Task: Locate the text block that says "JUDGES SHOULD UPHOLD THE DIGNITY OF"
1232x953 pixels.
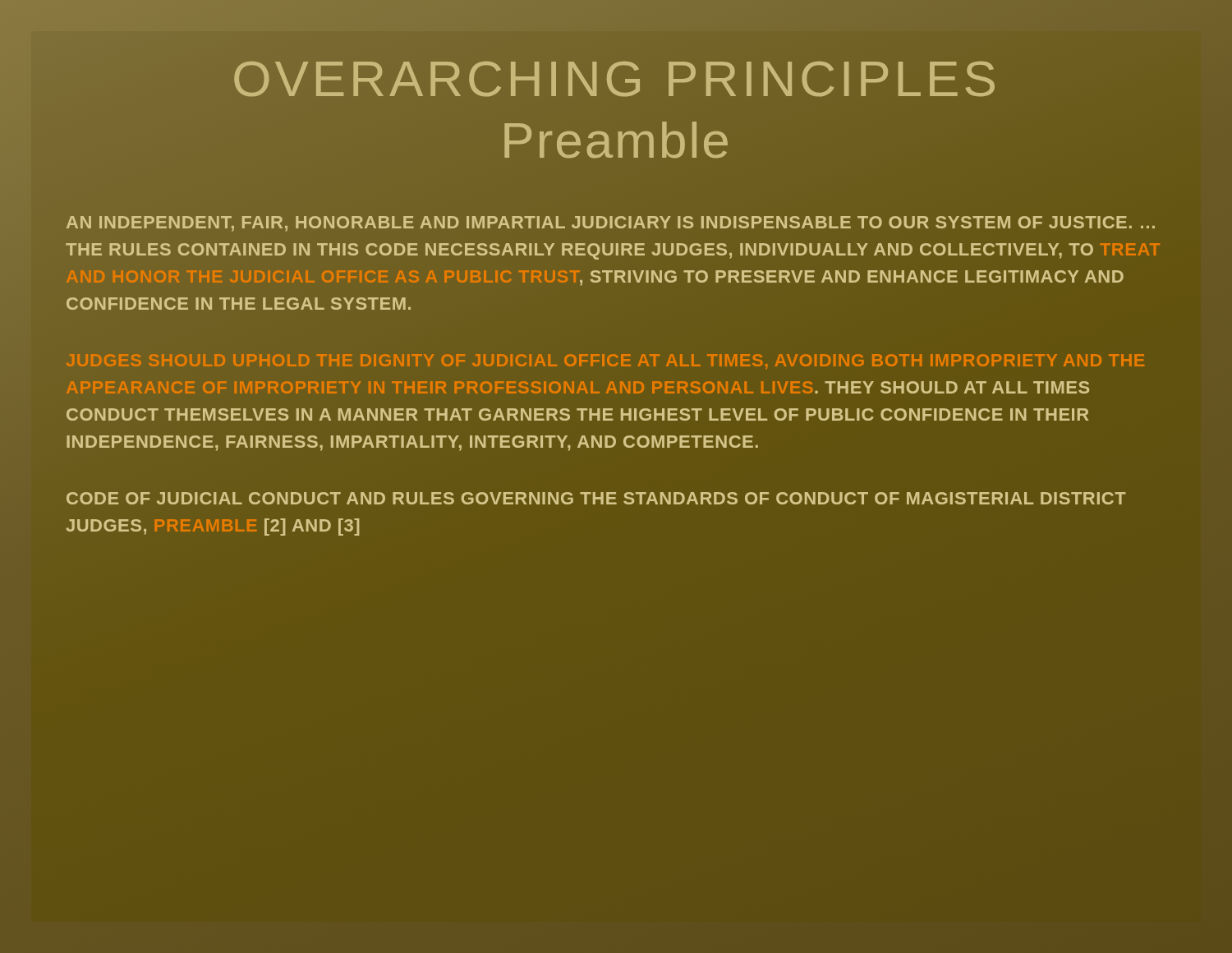Action: 606,401
